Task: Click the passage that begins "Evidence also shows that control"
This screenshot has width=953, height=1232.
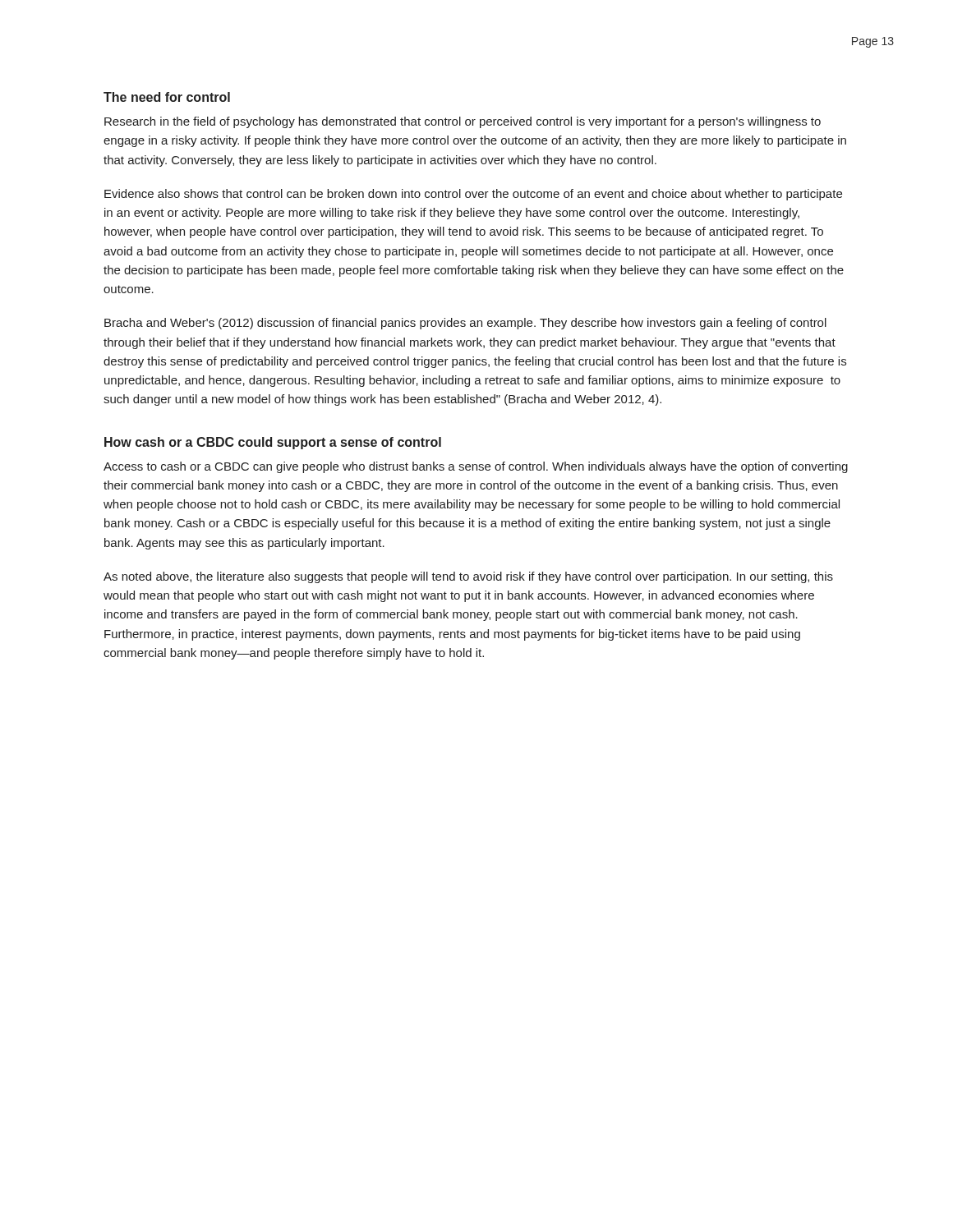Action: [x=474, y=241]
